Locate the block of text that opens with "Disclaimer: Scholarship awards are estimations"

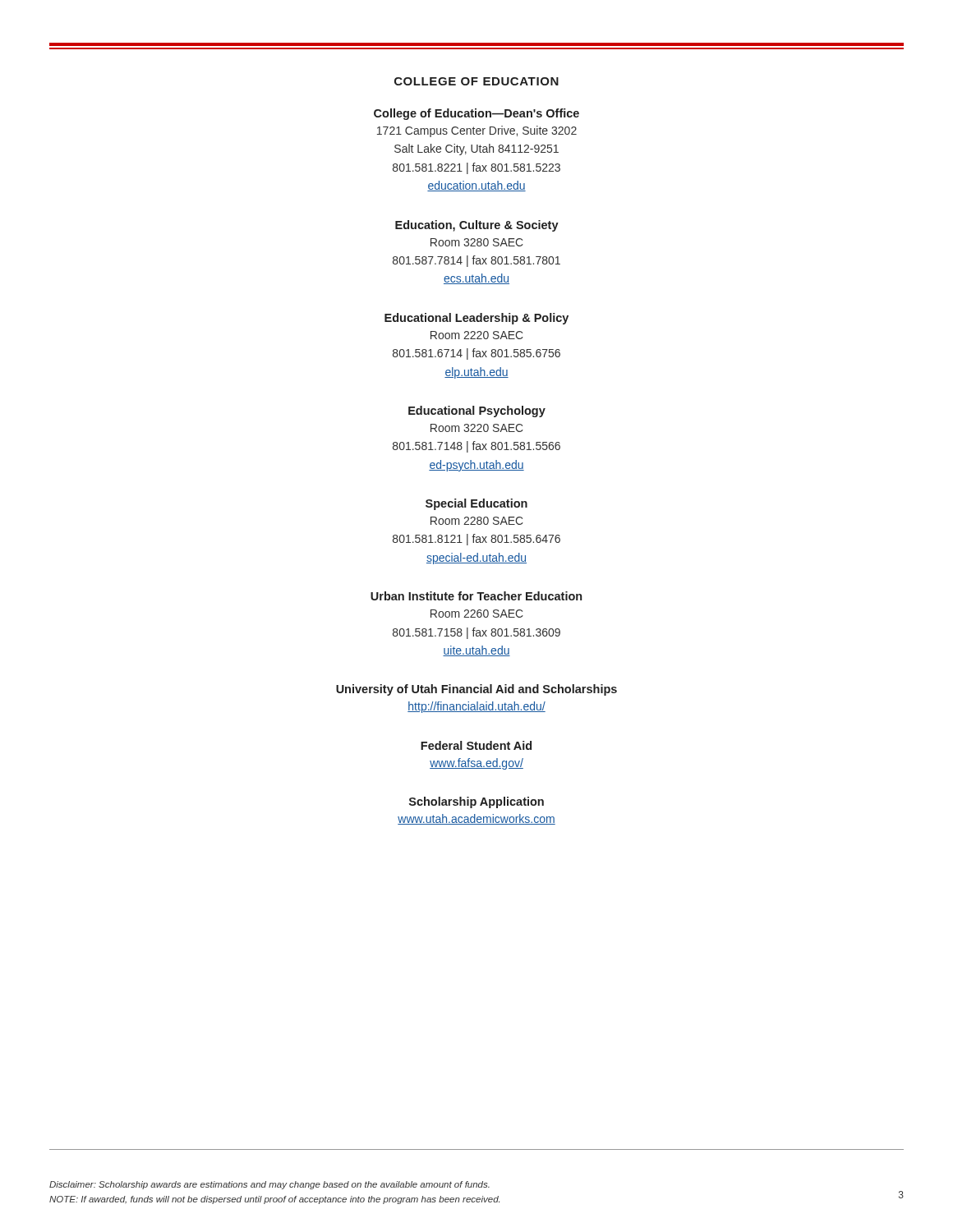click(x=275, y=1192)
